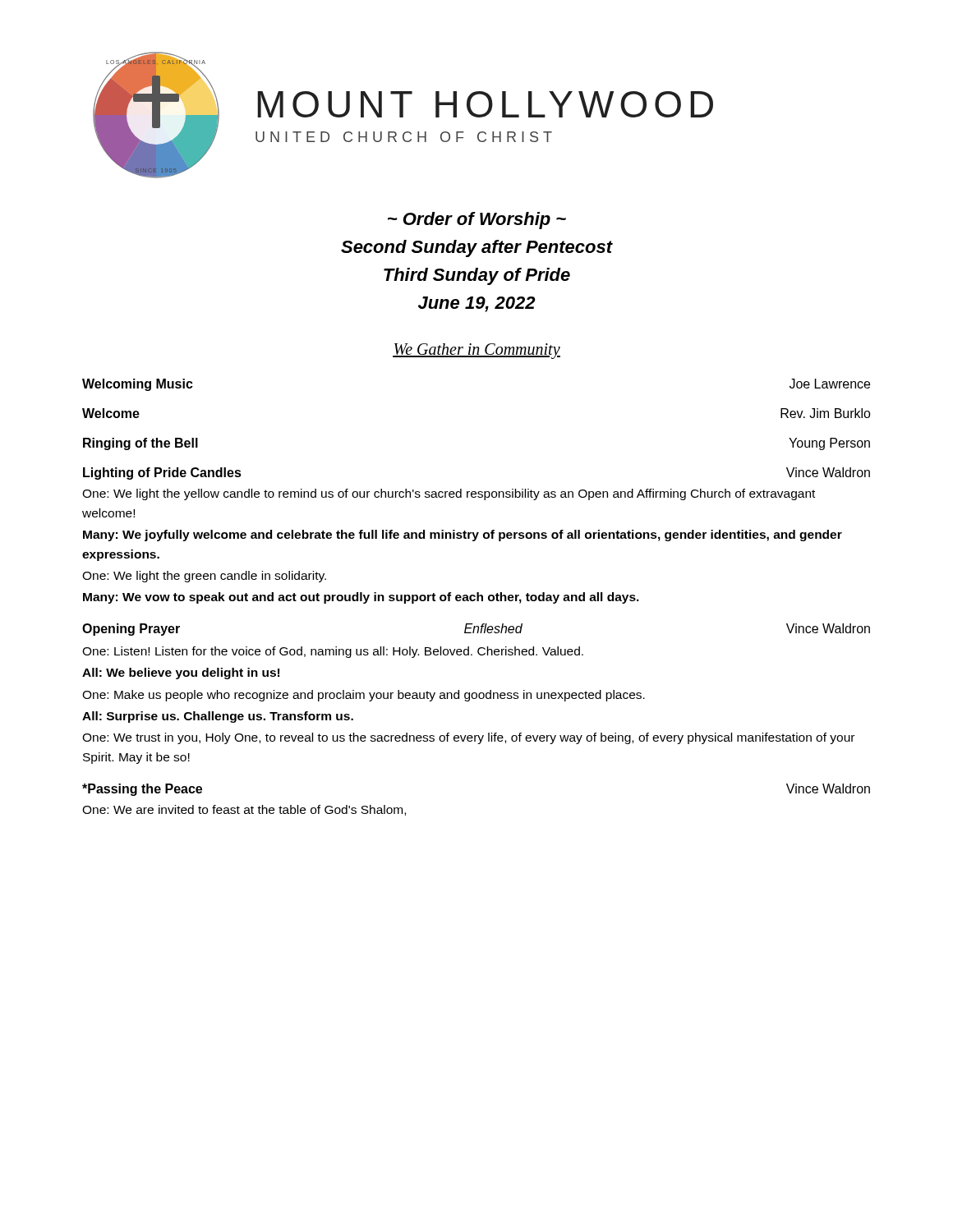The image size is (953, 1232).
Task: Find the element starting "Welcoming Music Joe Lawrence"
Action: point(138,385)
